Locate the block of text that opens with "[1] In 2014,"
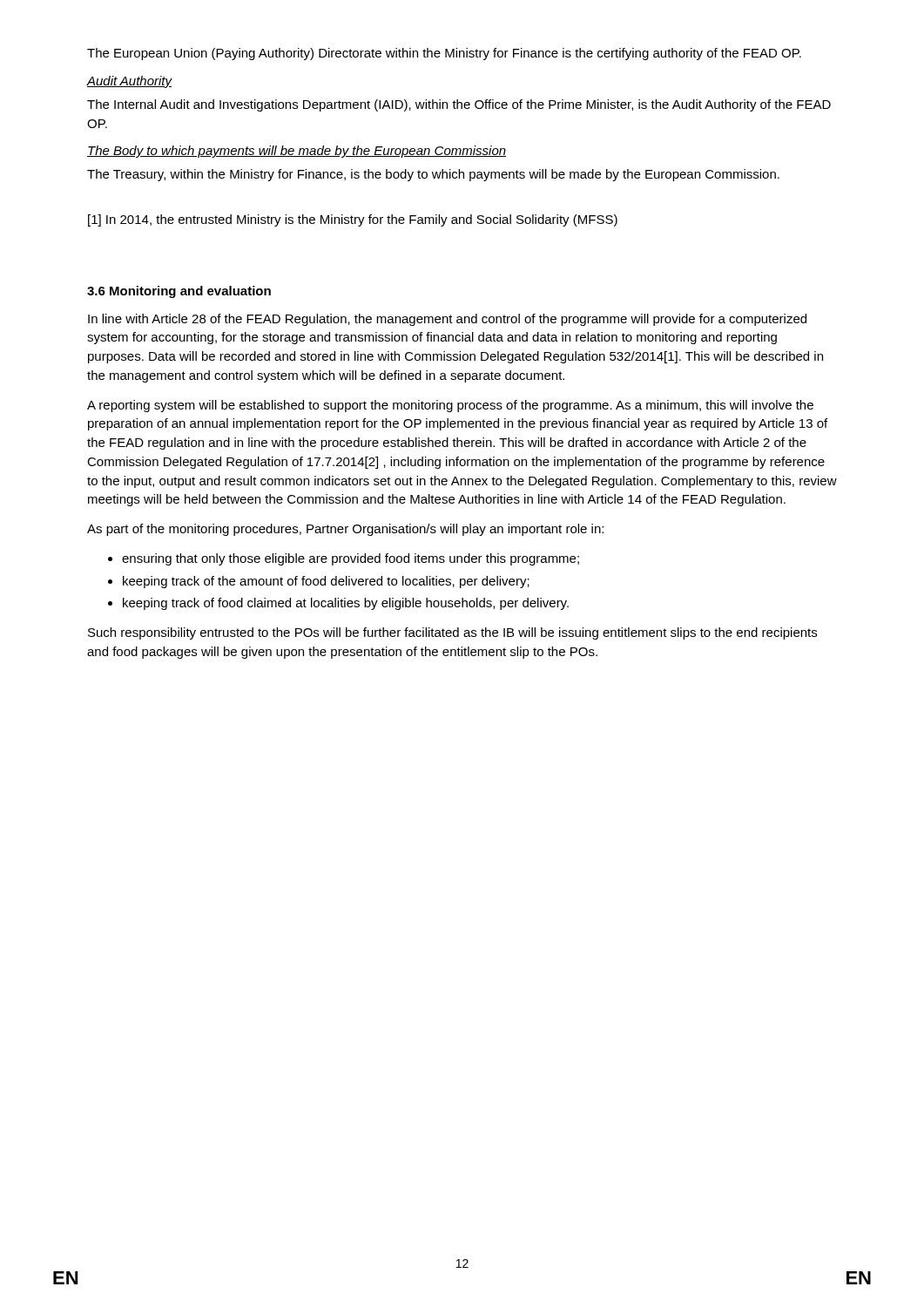This screenshot has width=924, height=1307. point(462,220)
